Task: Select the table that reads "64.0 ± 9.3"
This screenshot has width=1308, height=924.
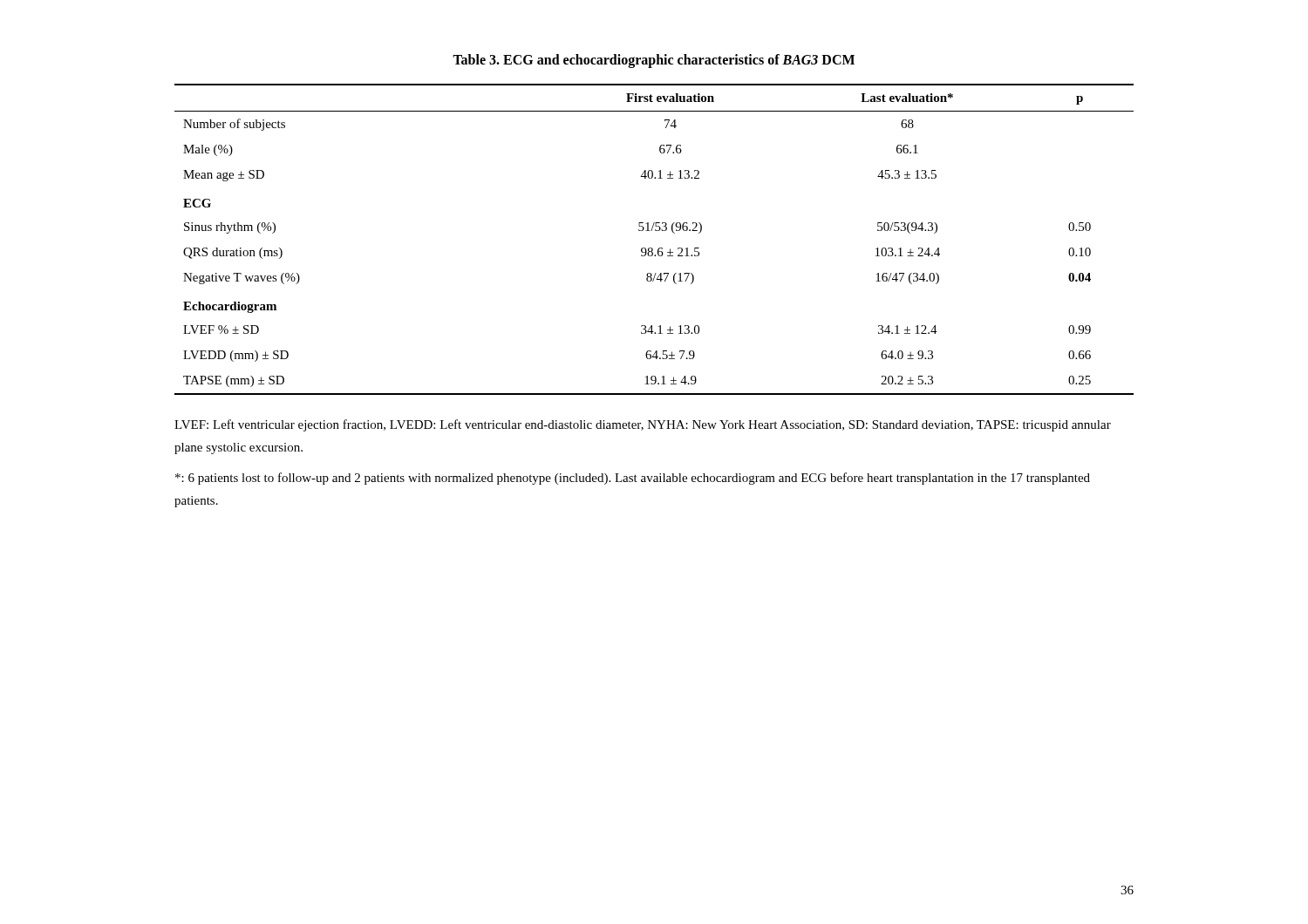Action: 654,239
